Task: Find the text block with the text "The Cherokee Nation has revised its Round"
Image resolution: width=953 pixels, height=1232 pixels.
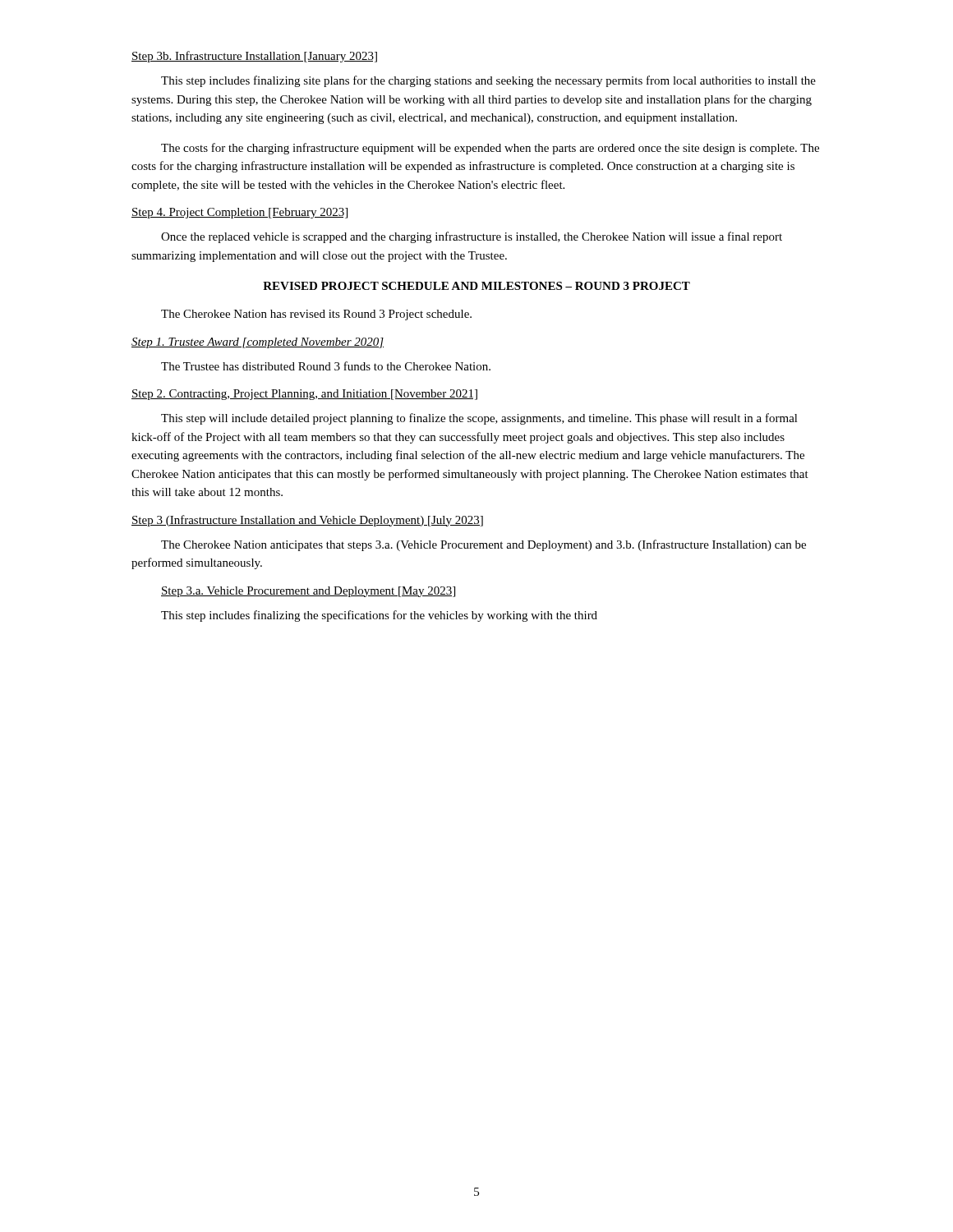Action: [x=476, y=314]
